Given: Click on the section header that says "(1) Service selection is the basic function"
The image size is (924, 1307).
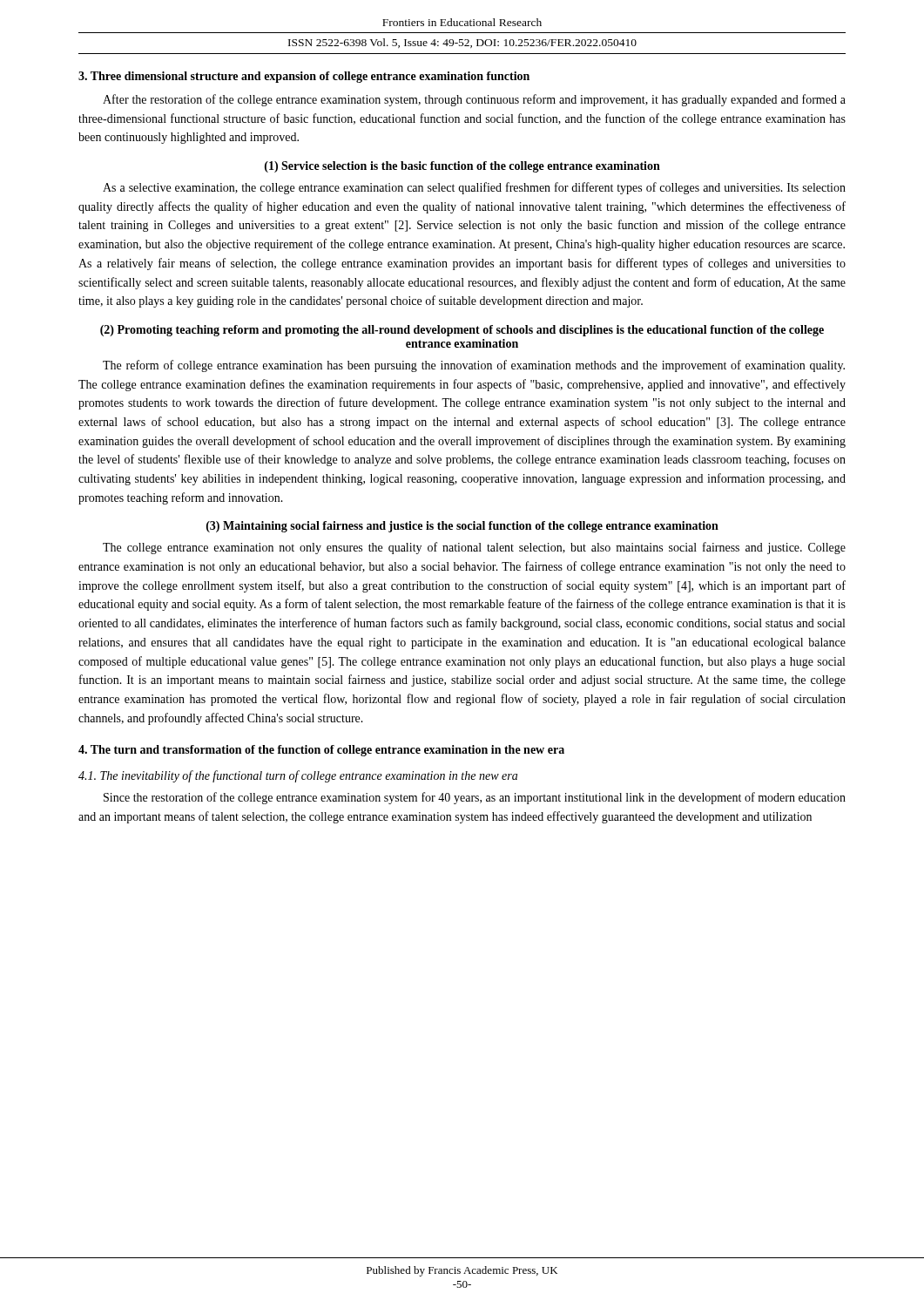Looking at the screenshot, I should 462,166.
